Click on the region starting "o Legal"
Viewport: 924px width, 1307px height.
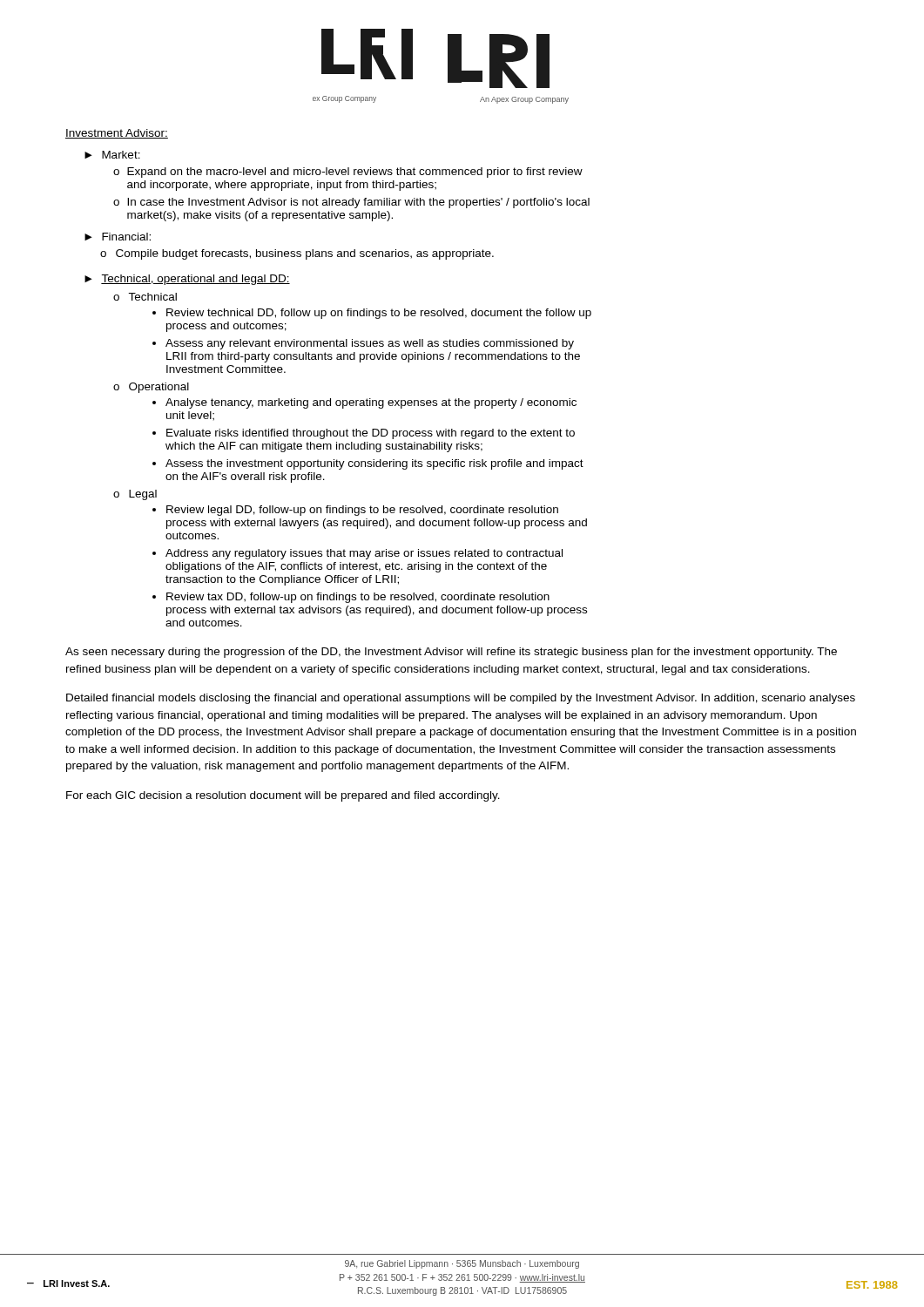(135, 495)
